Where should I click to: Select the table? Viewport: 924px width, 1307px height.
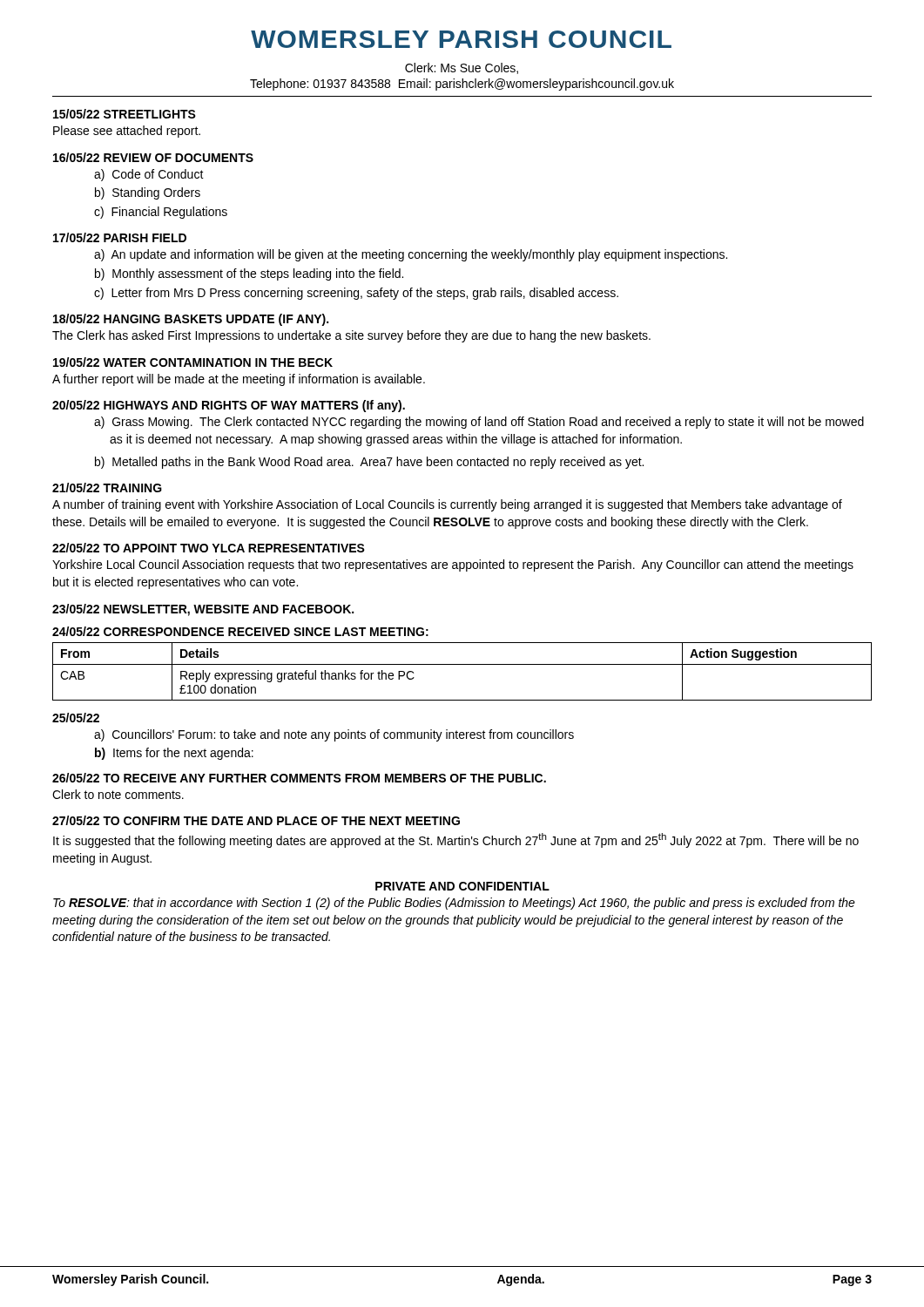pyautogui.click(x=462, y=671)
